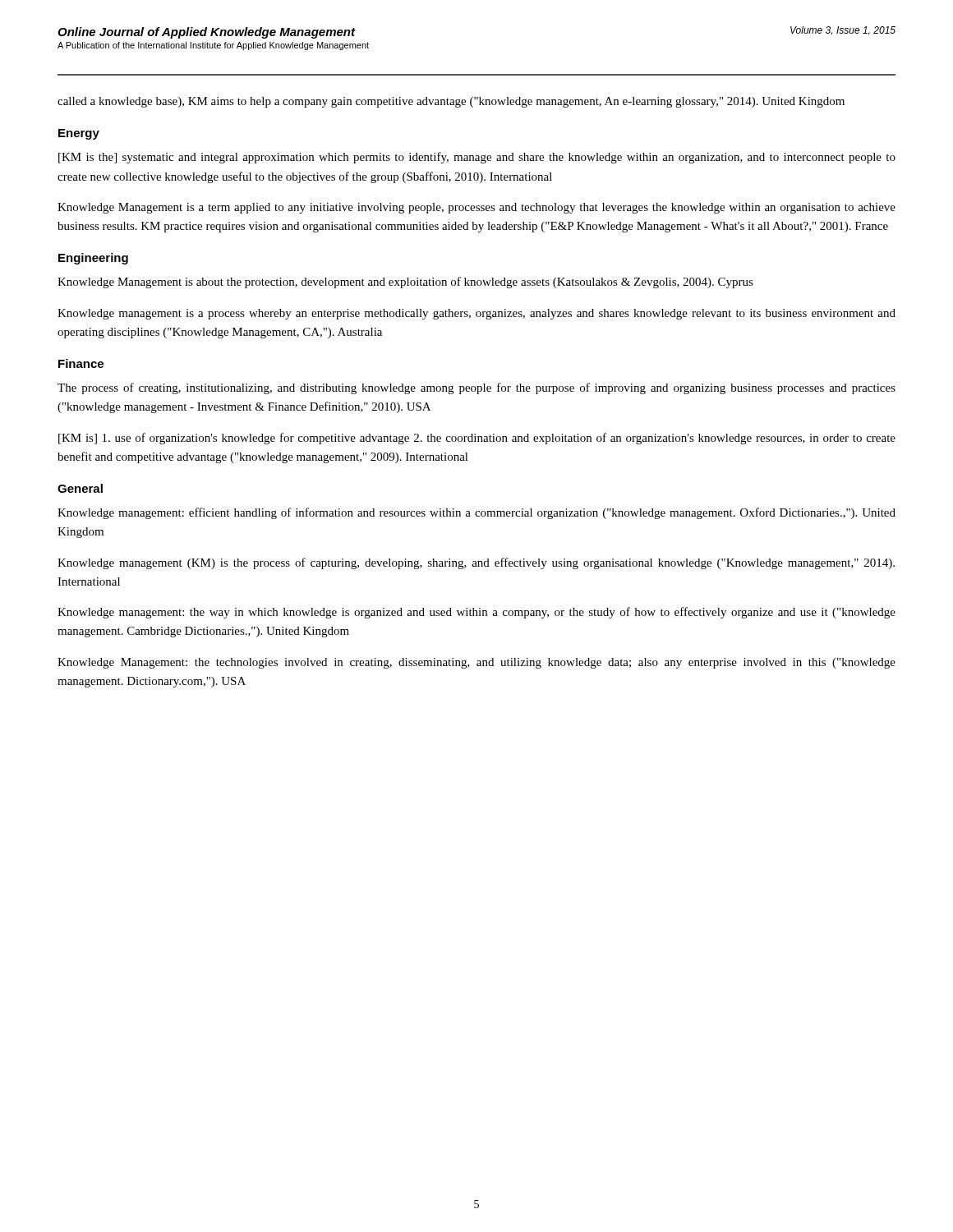Viewport: 953px width, 1232px height.
Task: Select the region starting "Knowledge management: efficient handling"
Action: 476,522
